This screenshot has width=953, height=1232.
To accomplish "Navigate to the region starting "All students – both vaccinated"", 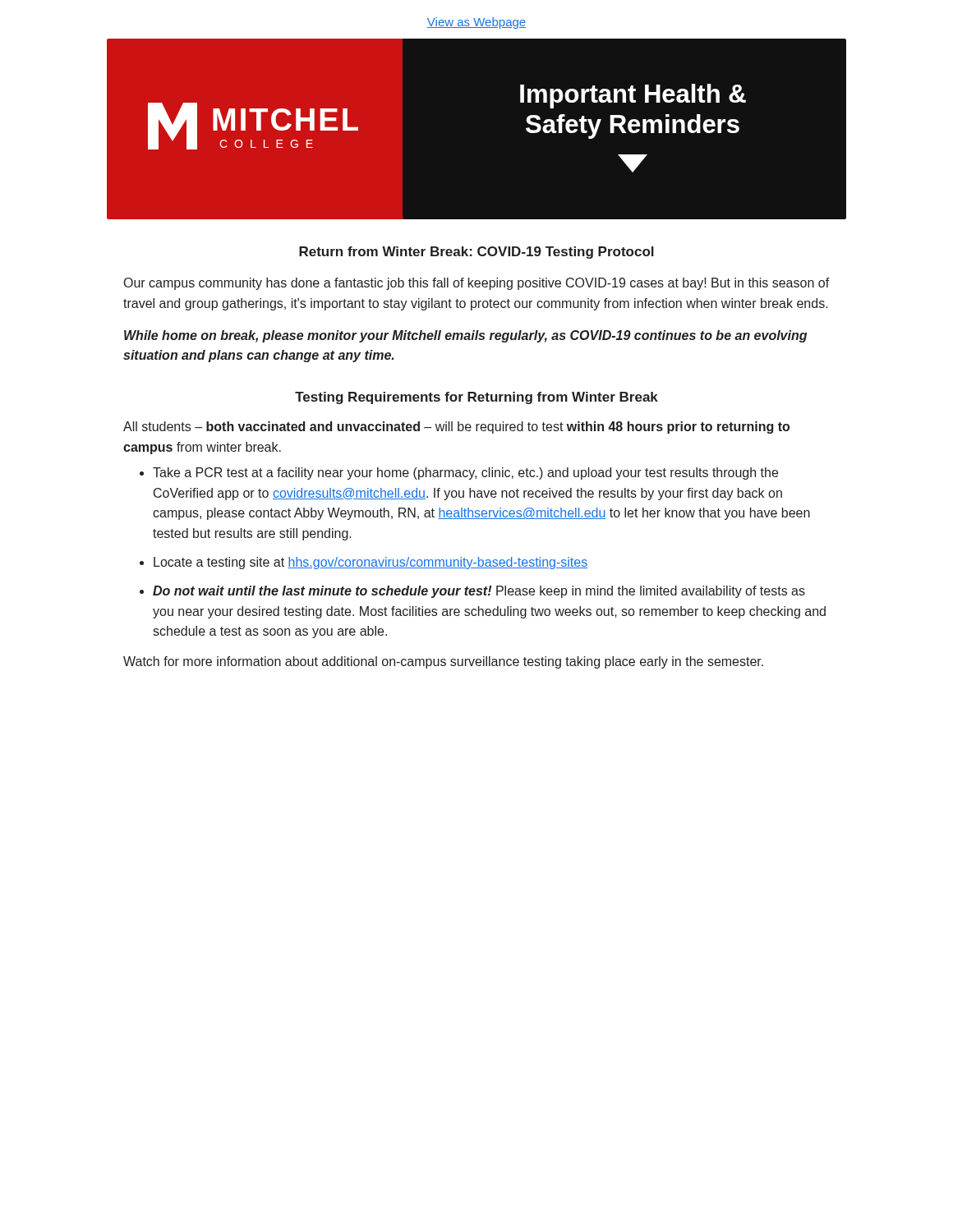I will click(x=457, y=437).
